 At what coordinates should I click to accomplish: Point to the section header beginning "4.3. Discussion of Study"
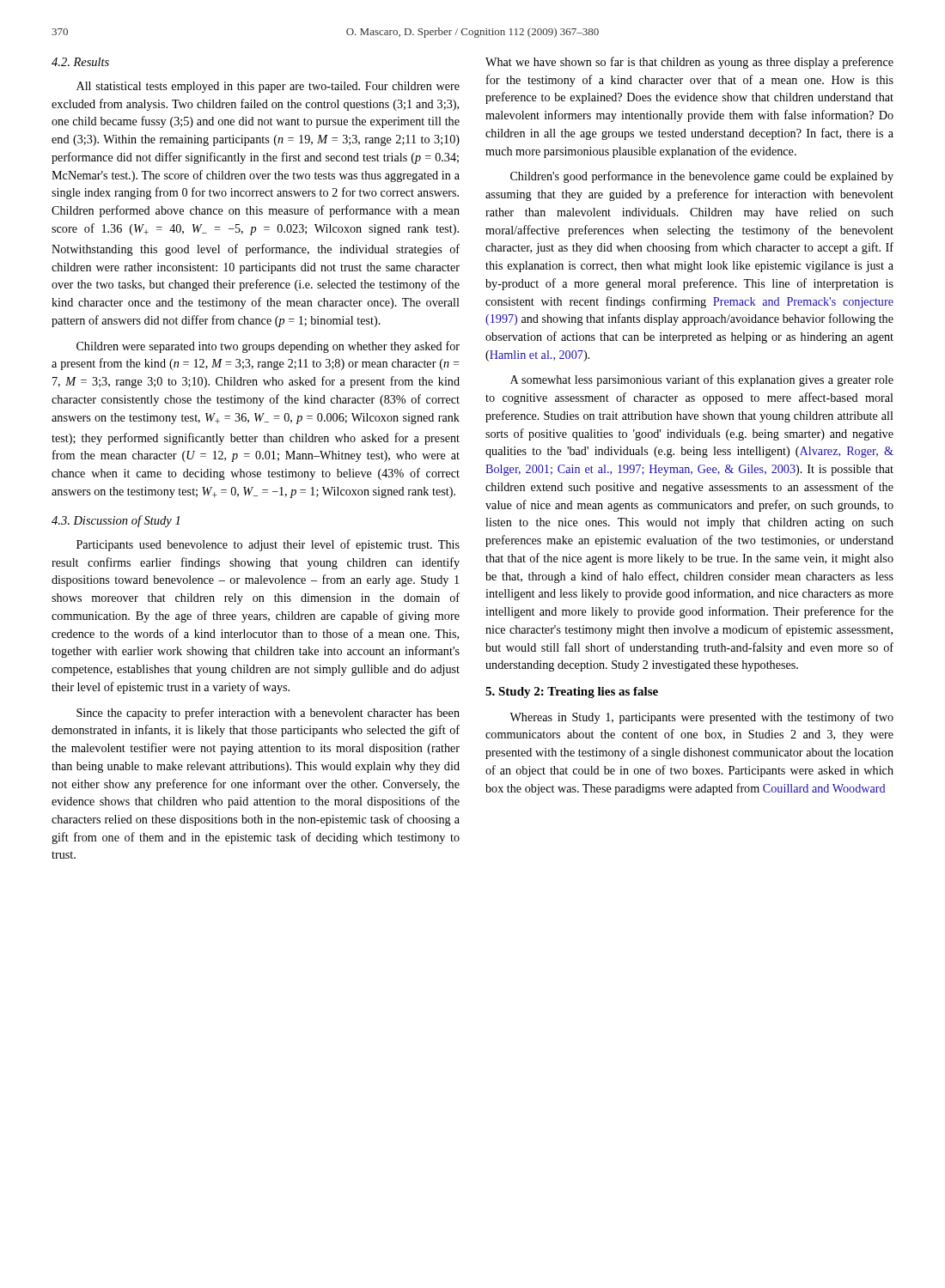pyautogui.click(x=116, y=520)
